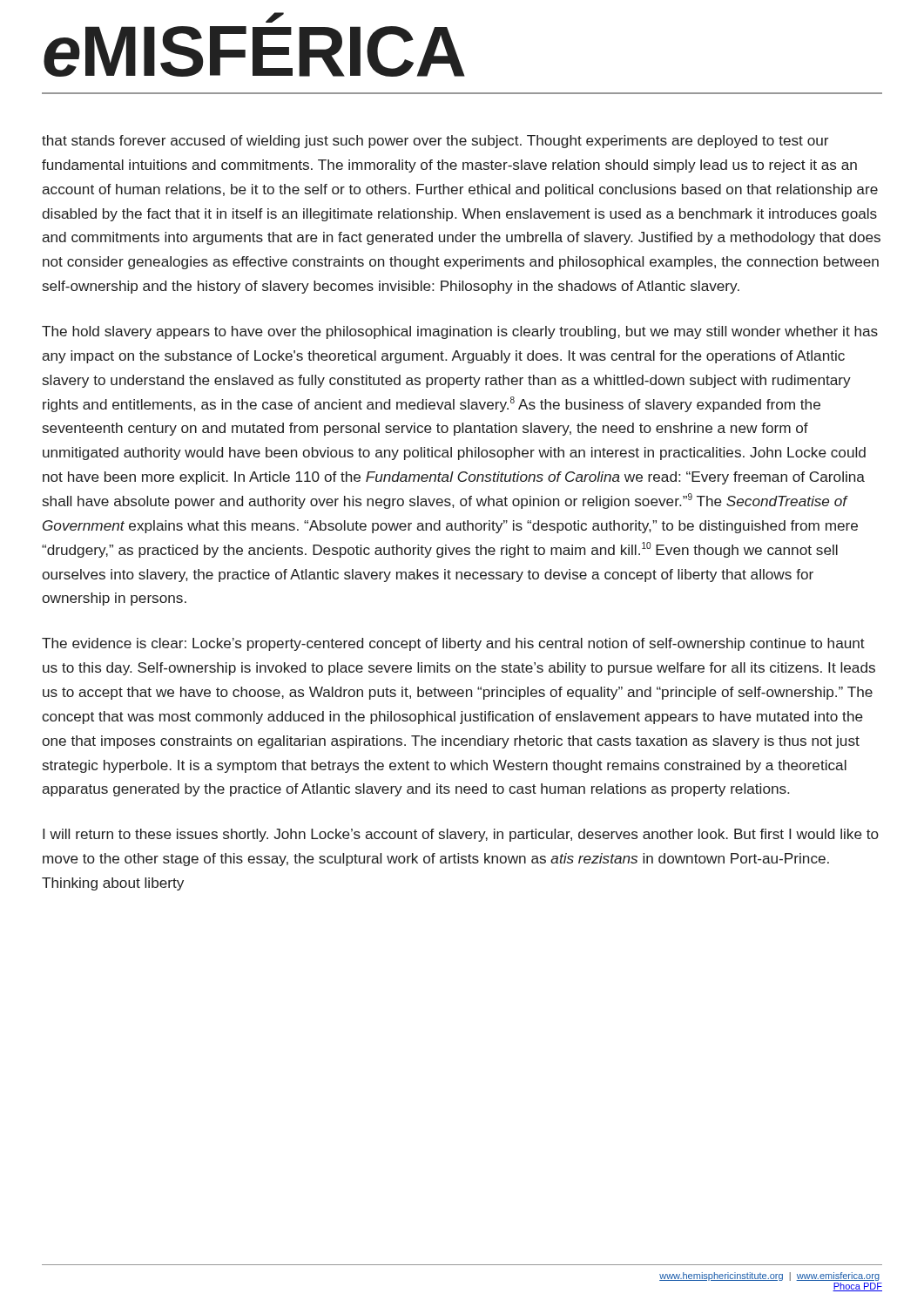Navigate to the element starting "The hold slavery"
924x1307 pixels.
click(460, 465)
